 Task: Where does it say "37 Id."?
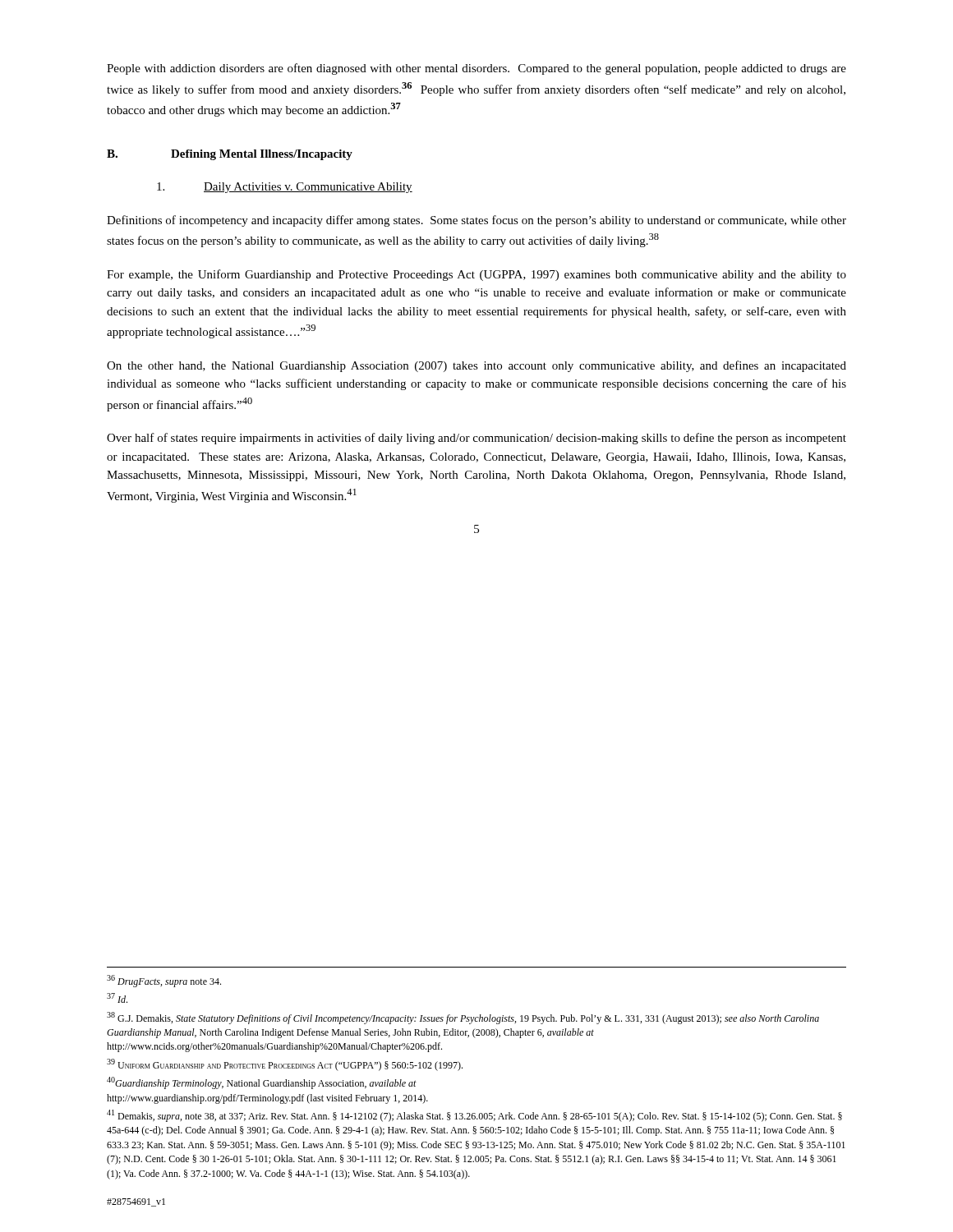pyautogui.click(x=118, y=999)
